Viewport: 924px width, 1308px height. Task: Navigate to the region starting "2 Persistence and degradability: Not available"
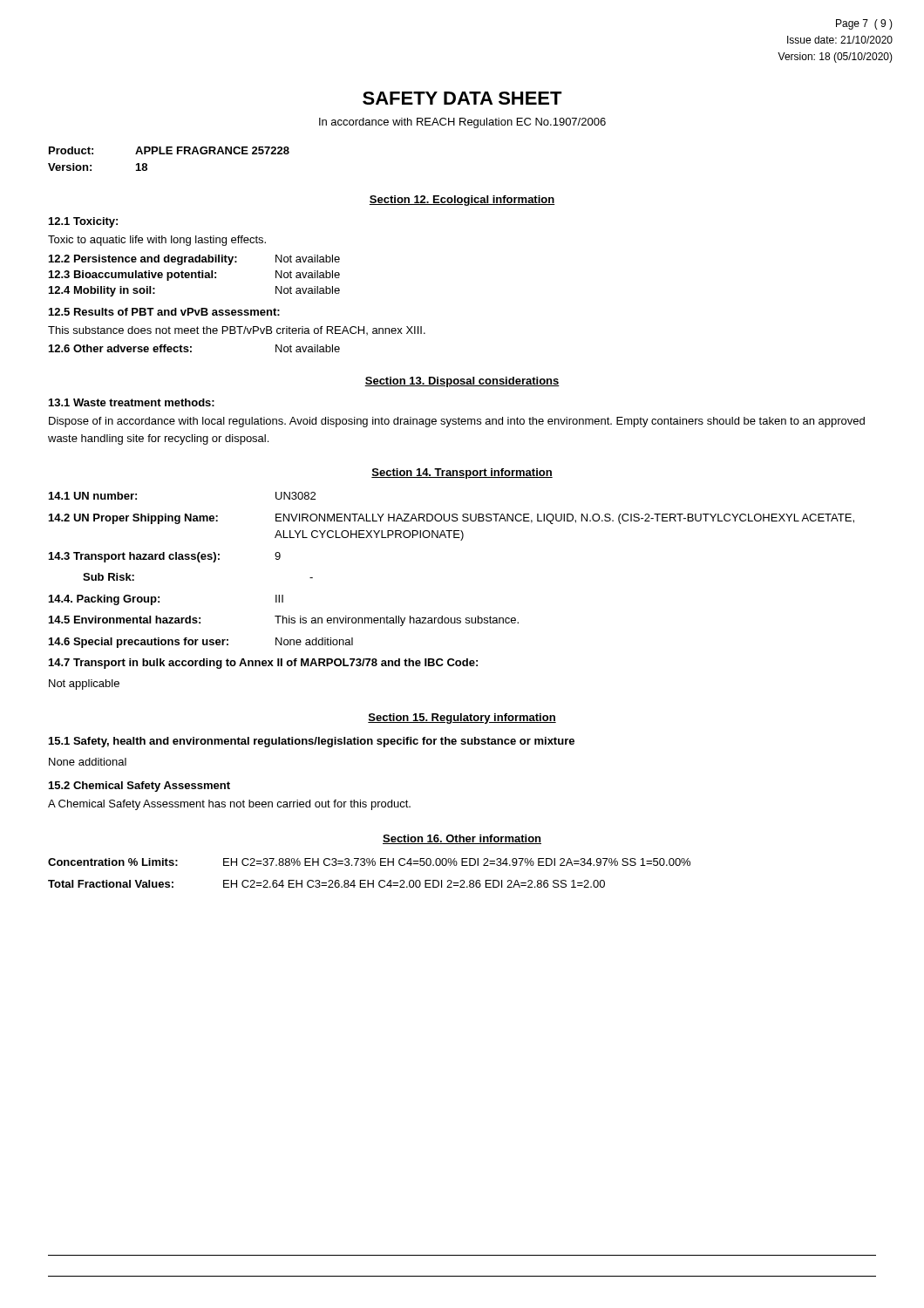pyautogui.click(x=194, y=260)
